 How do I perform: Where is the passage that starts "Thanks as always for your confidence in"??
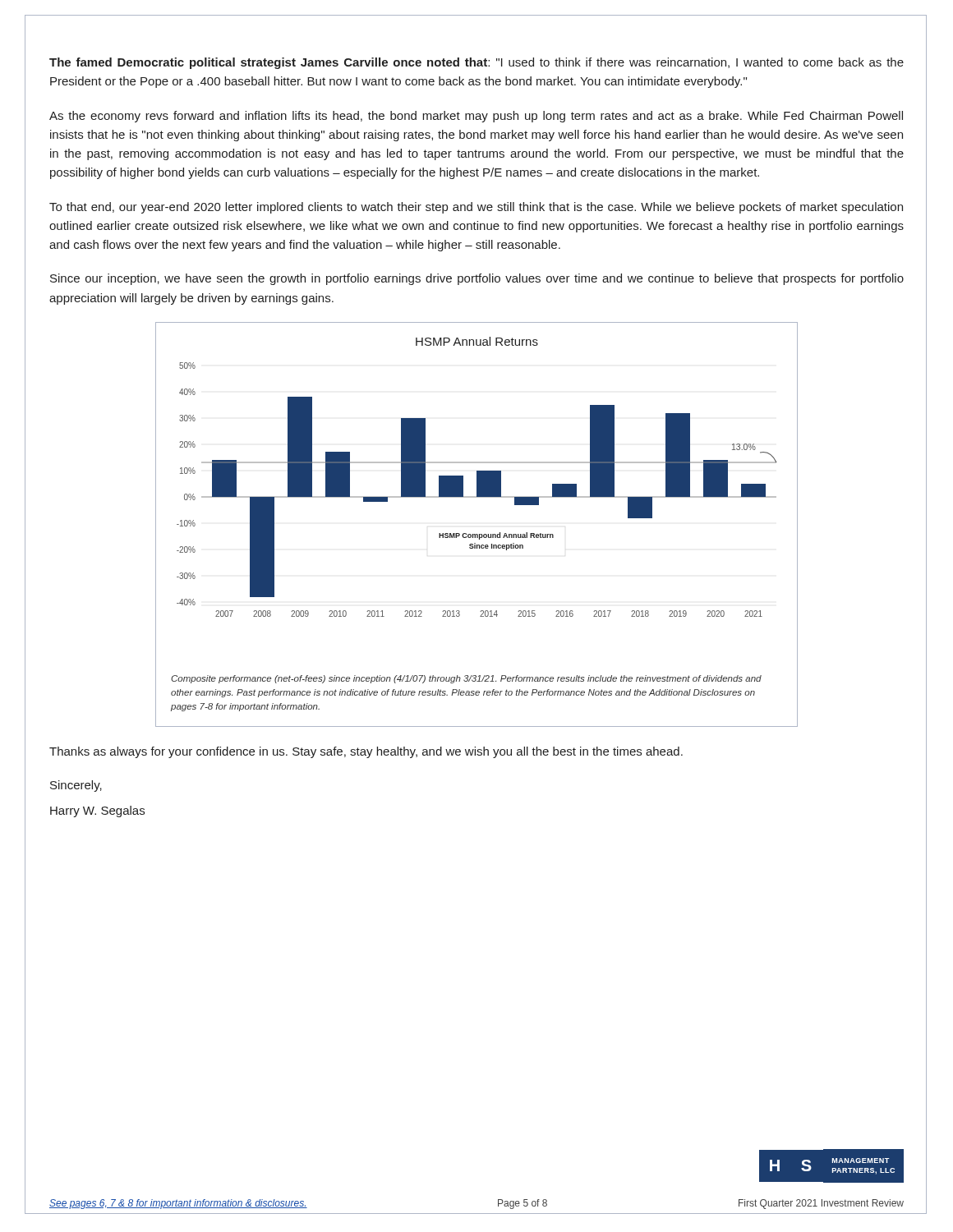pos(366,751)
